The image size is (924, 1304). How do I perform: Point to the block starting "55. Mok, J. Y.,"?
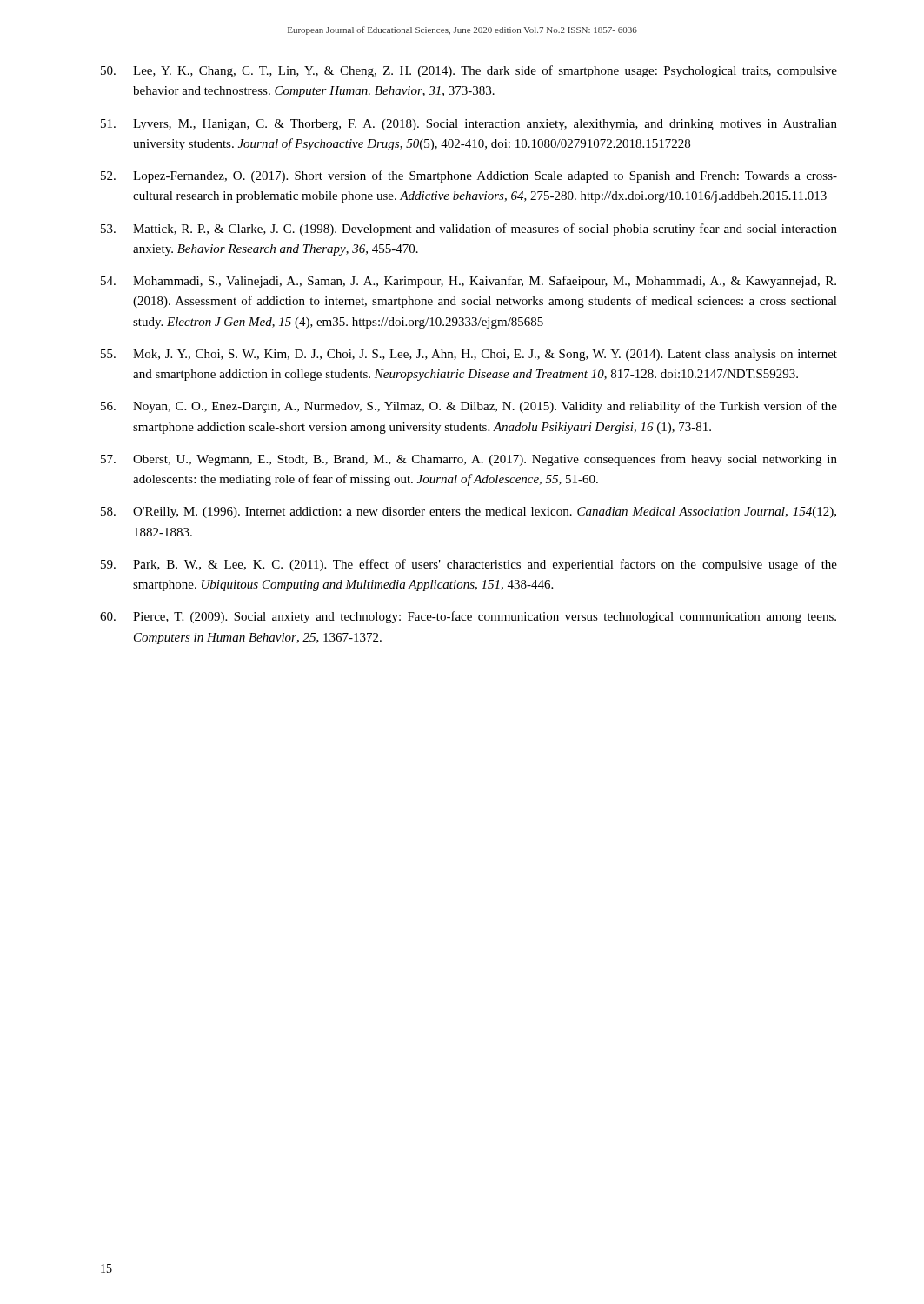click(469, 364)
